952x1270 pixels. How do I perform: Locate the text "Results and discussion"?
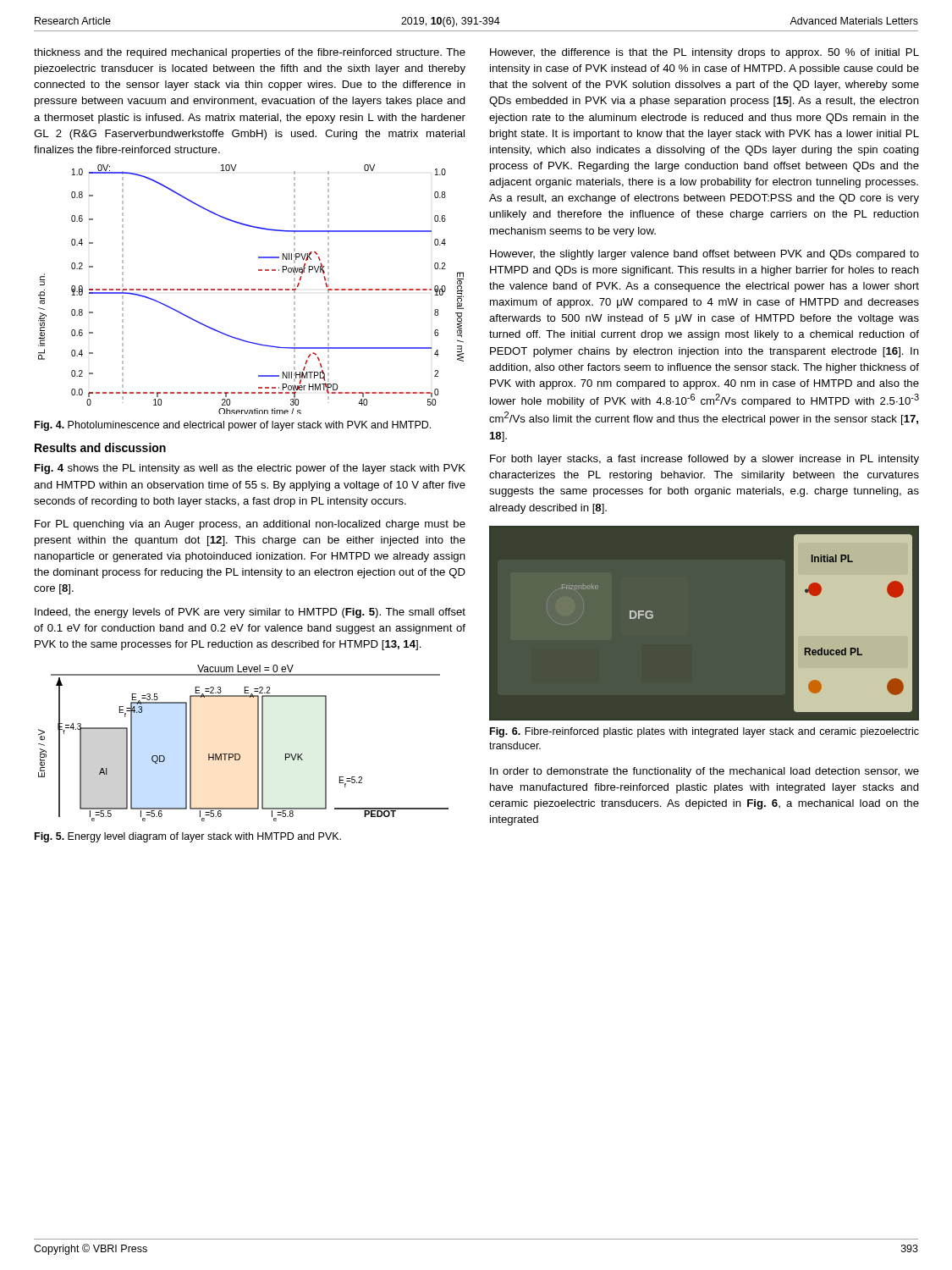click(x=100, y=448)
